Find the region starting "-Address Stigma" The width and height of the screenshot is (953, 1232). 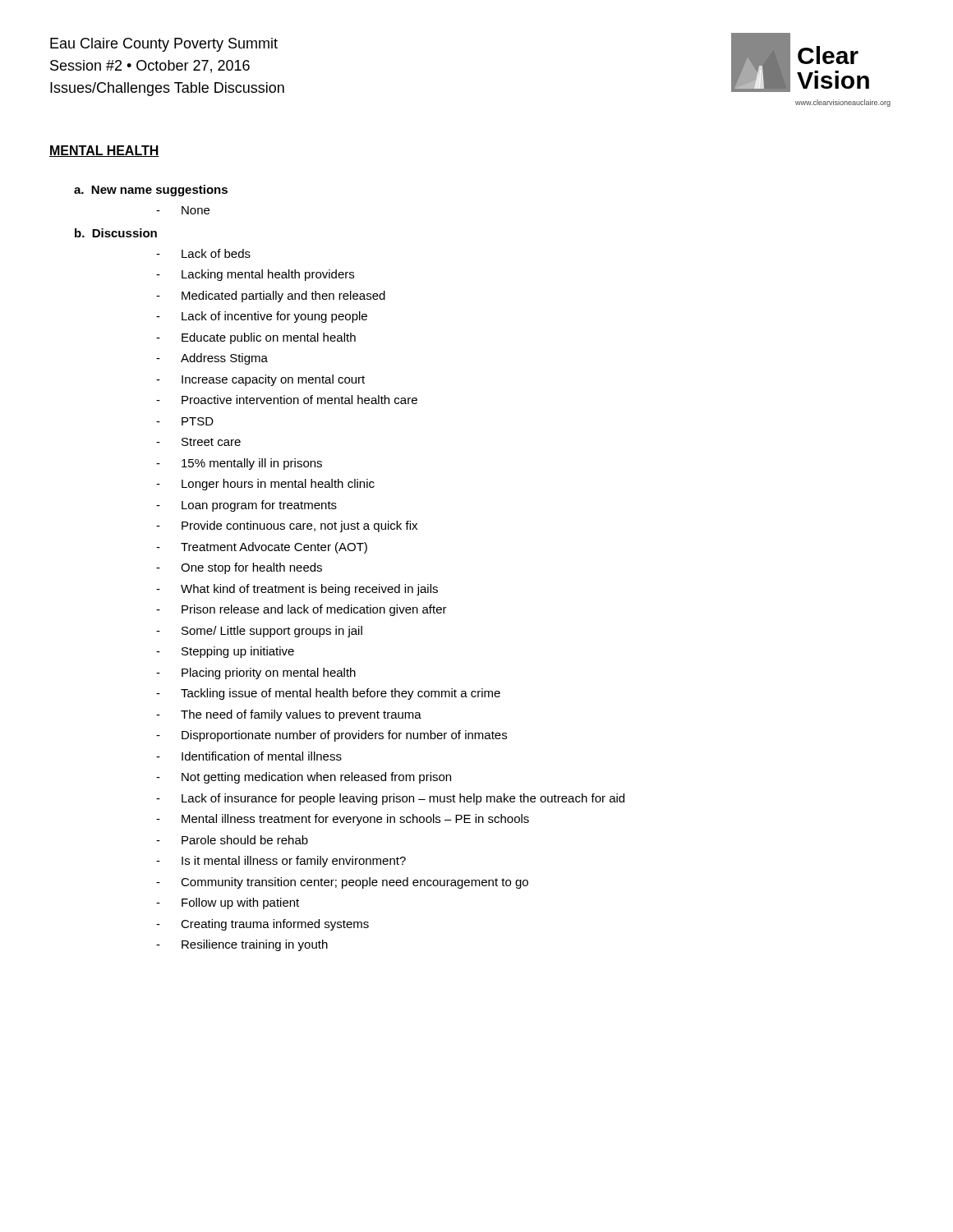212,358
